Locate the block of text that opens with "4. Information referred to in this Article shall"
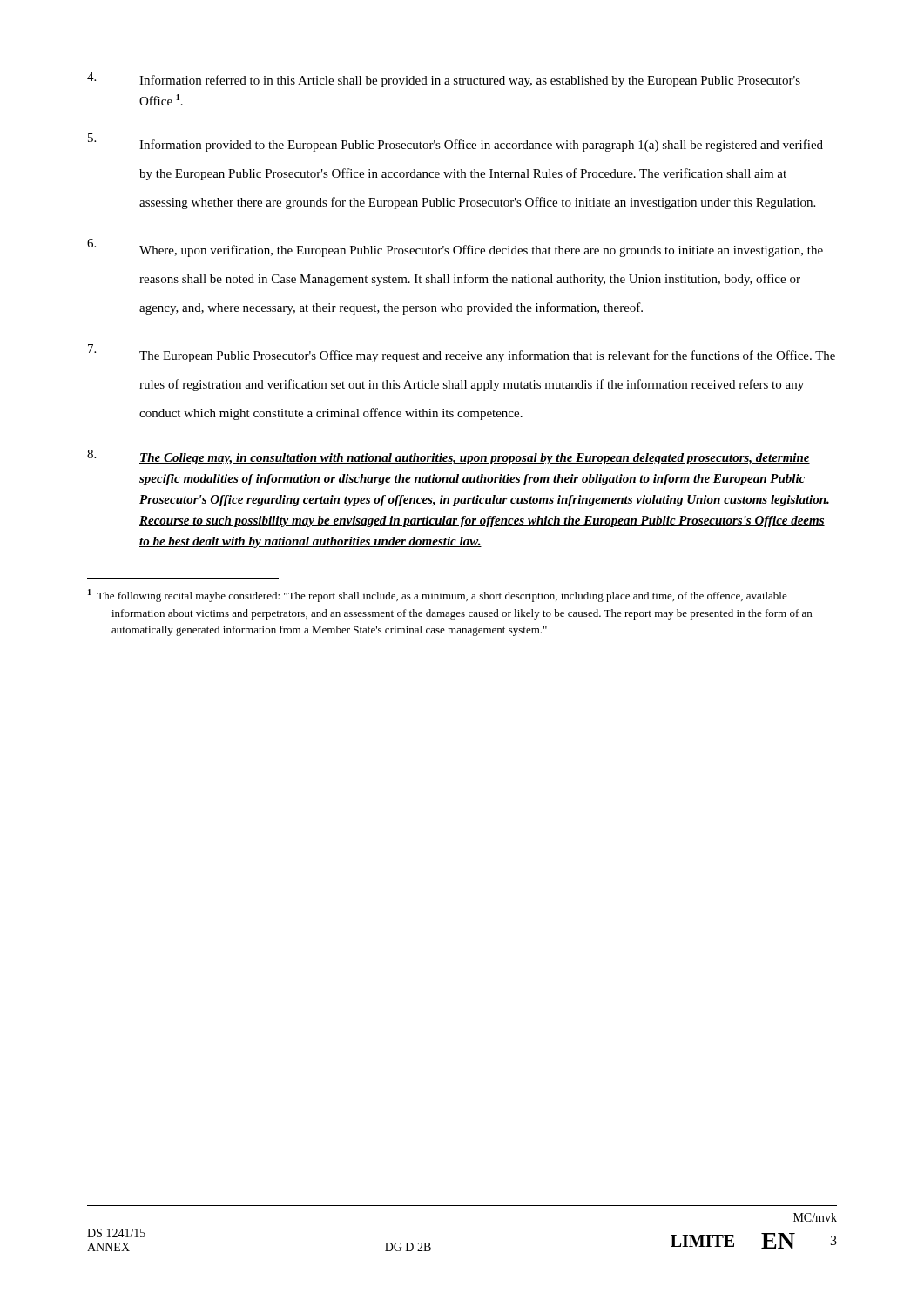 click(x=462, y=91)
